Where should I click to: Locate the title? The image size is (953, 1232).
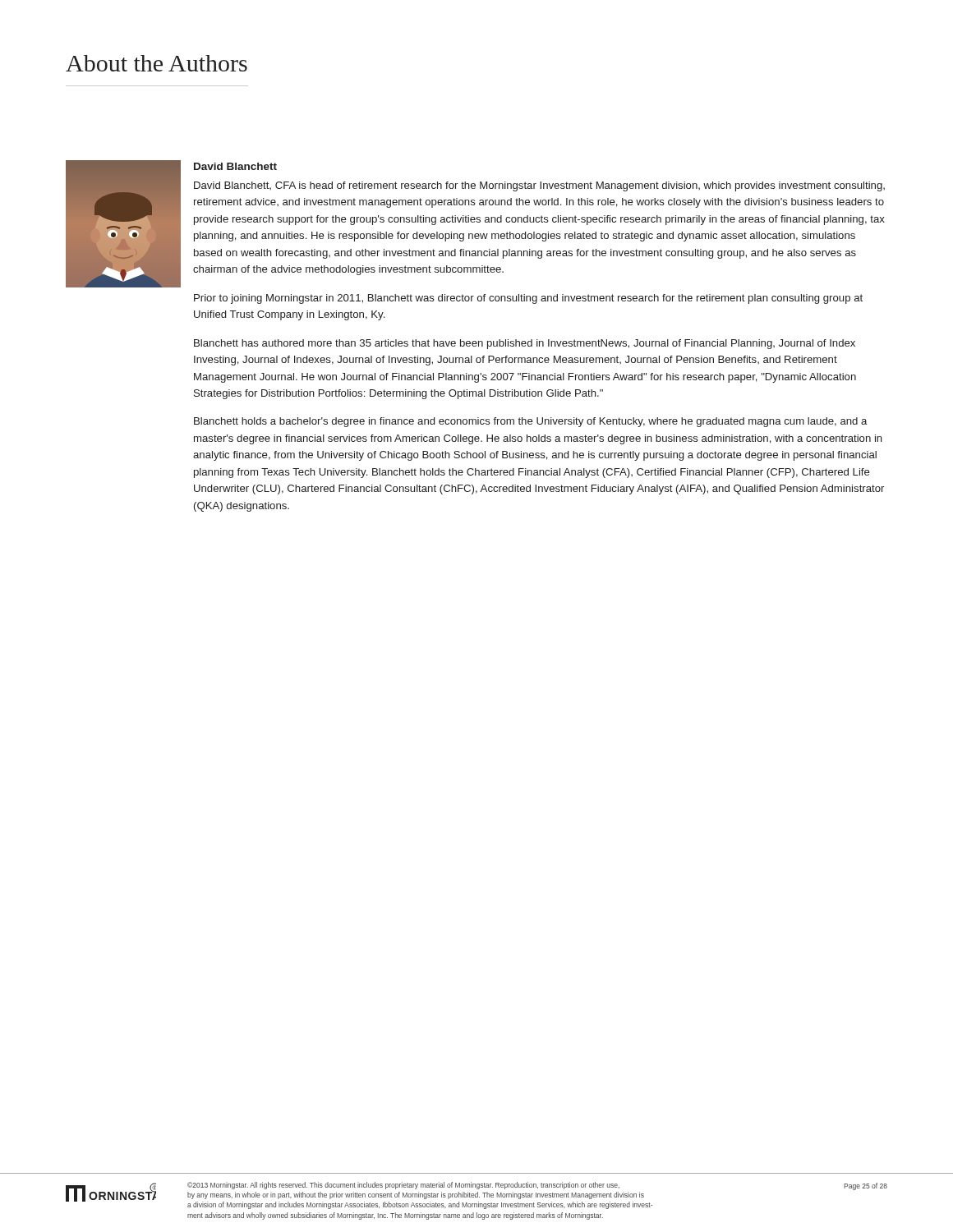[157, 68]
